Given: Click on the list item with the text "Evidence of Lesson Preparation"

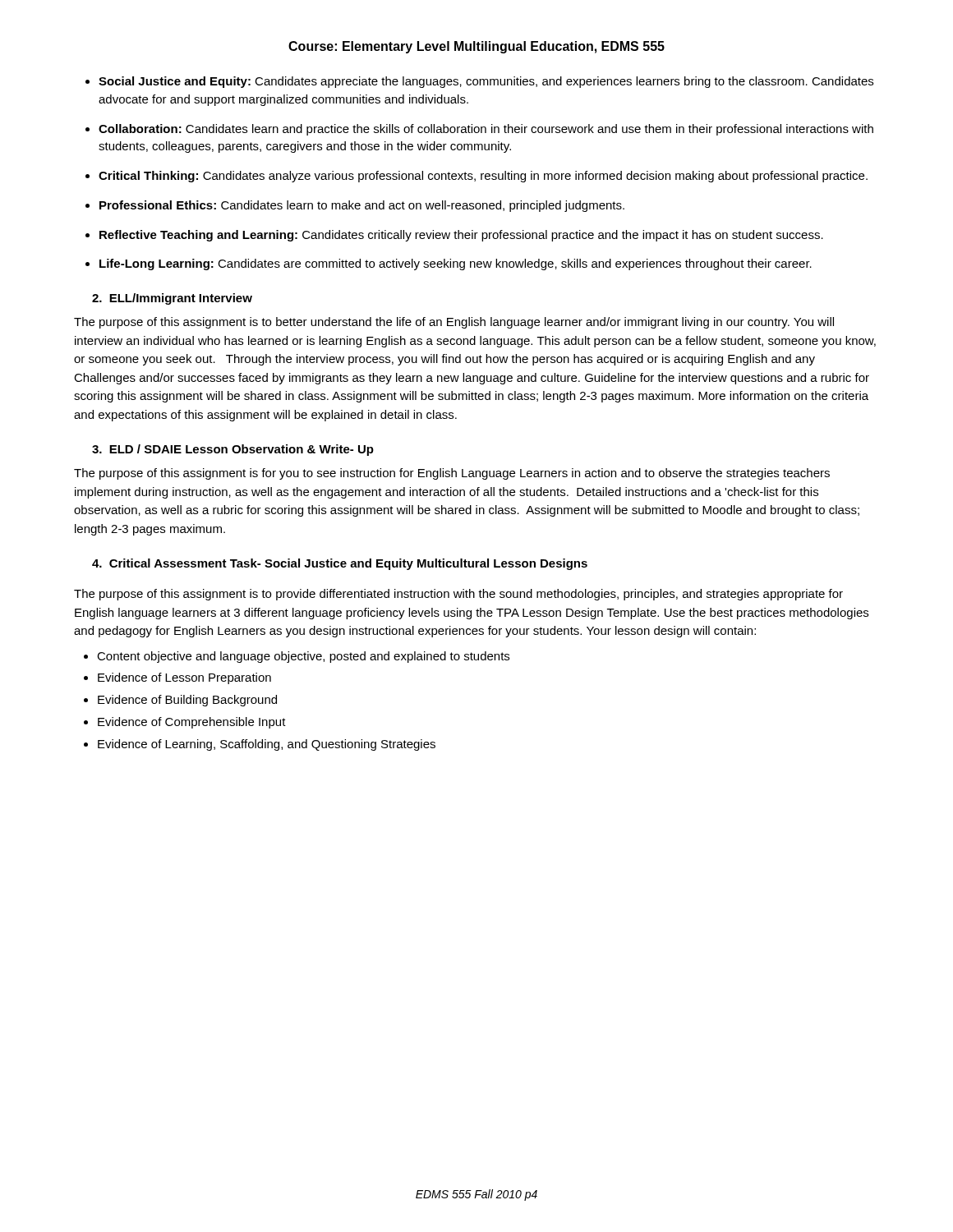Looking at the screenshot, I should click(x=184, y=677).
